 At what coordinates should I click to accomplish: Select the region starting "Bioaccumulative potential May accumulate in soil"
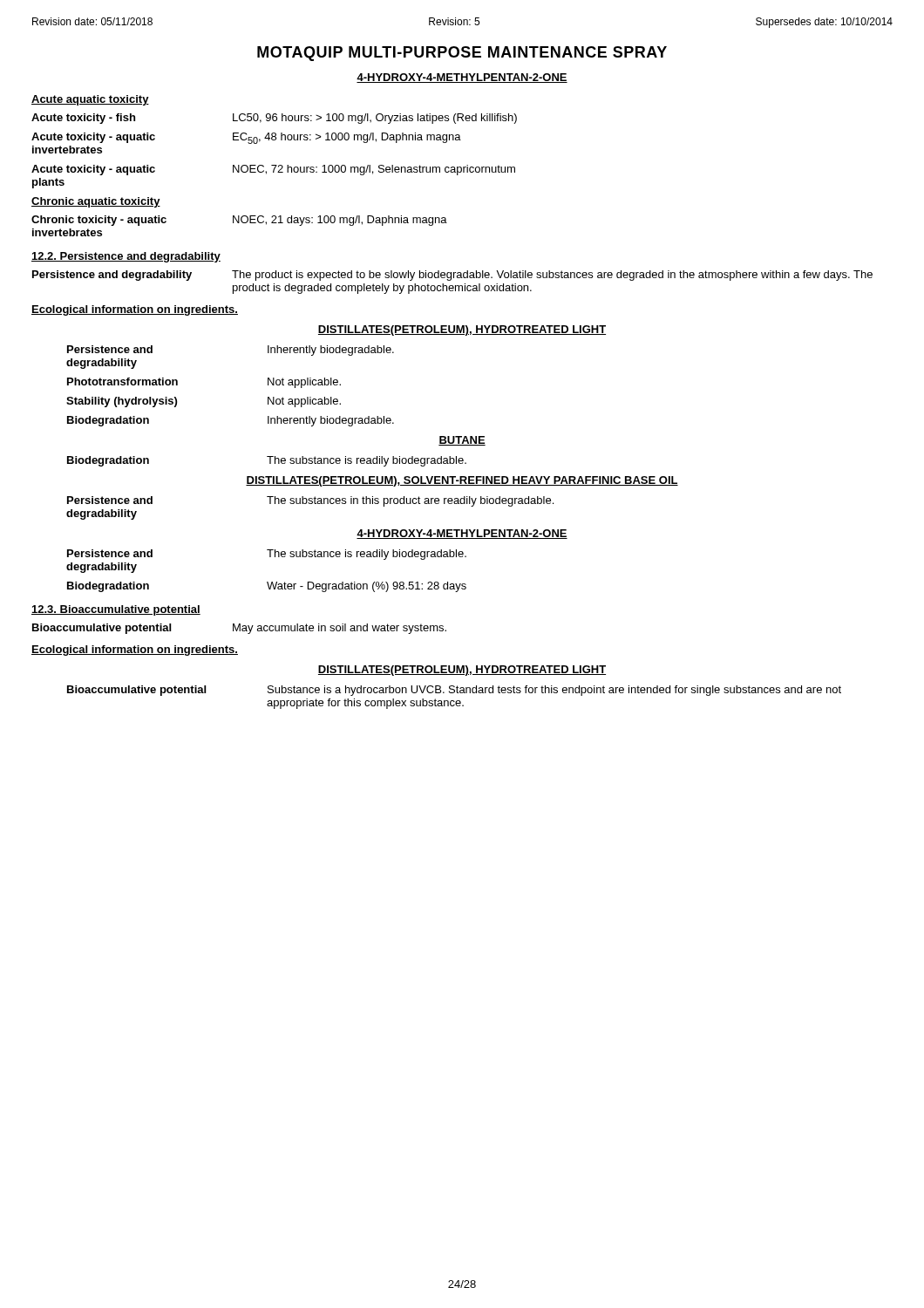click(239, 629)
